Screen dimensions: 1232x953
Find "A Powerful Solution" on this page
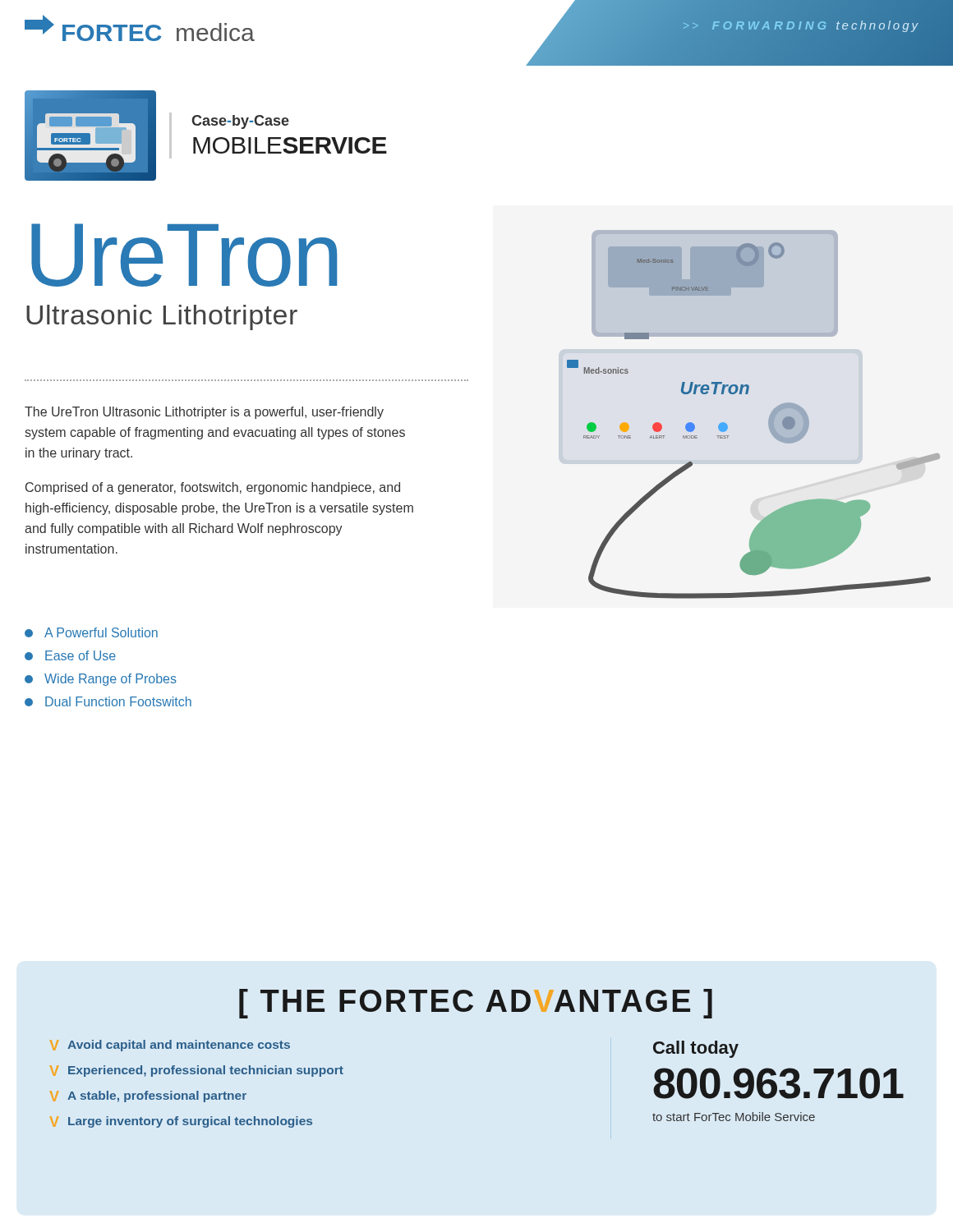point(92,633)
